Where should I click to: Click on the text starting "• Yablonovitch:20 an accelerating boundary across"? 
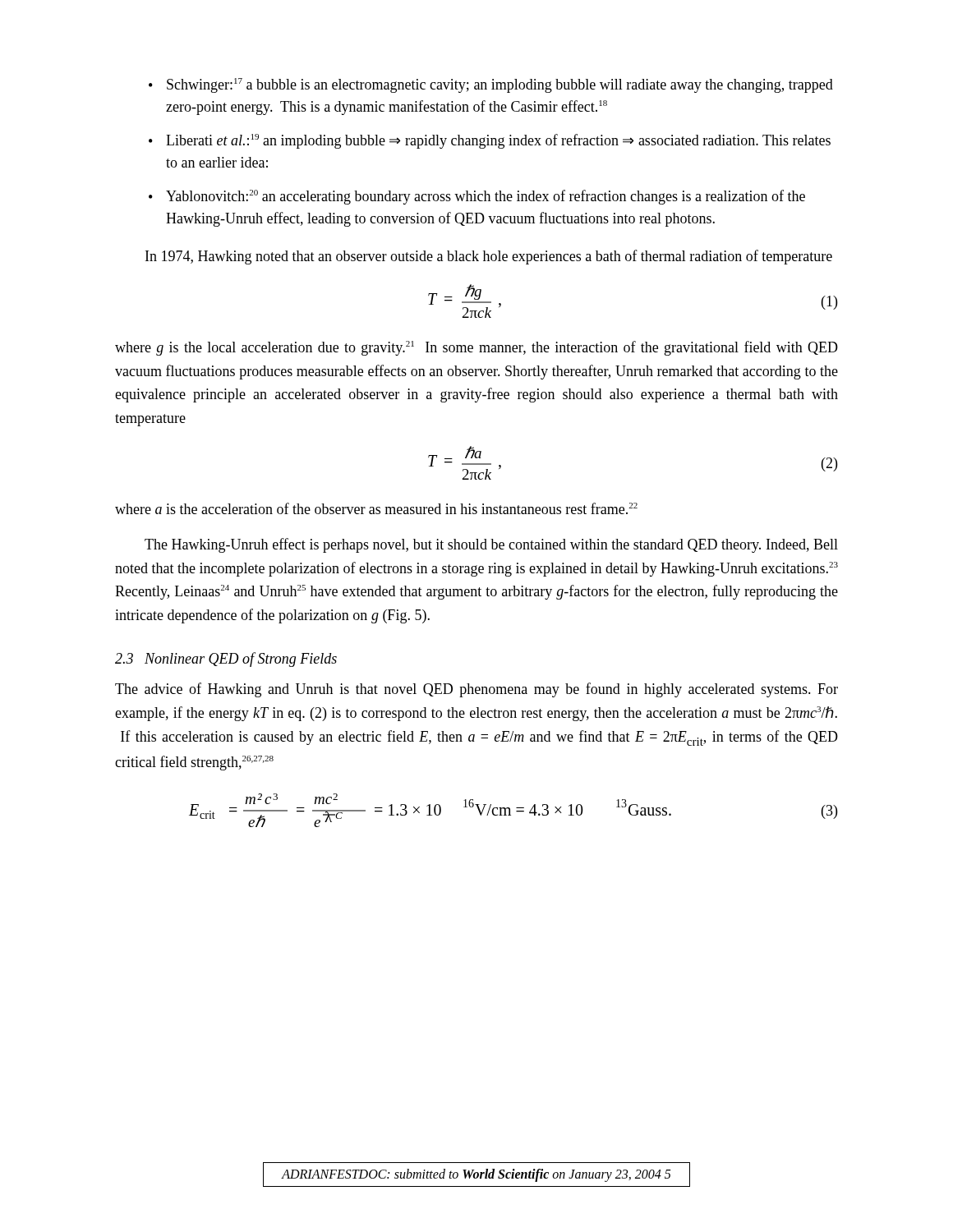pos(493,208)
